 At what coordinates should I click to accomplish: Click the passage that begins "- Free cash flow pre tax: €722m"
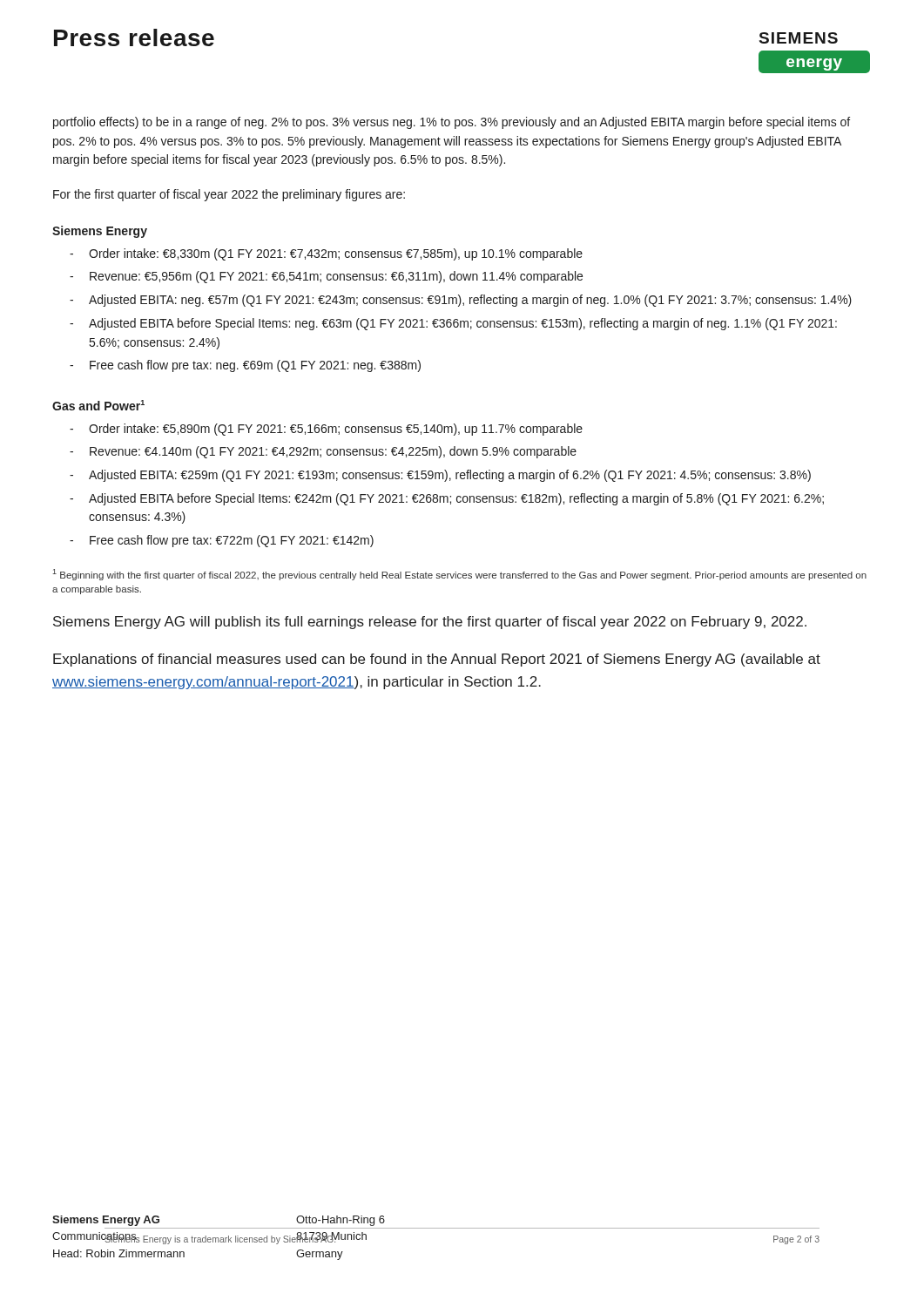point(222,541)
